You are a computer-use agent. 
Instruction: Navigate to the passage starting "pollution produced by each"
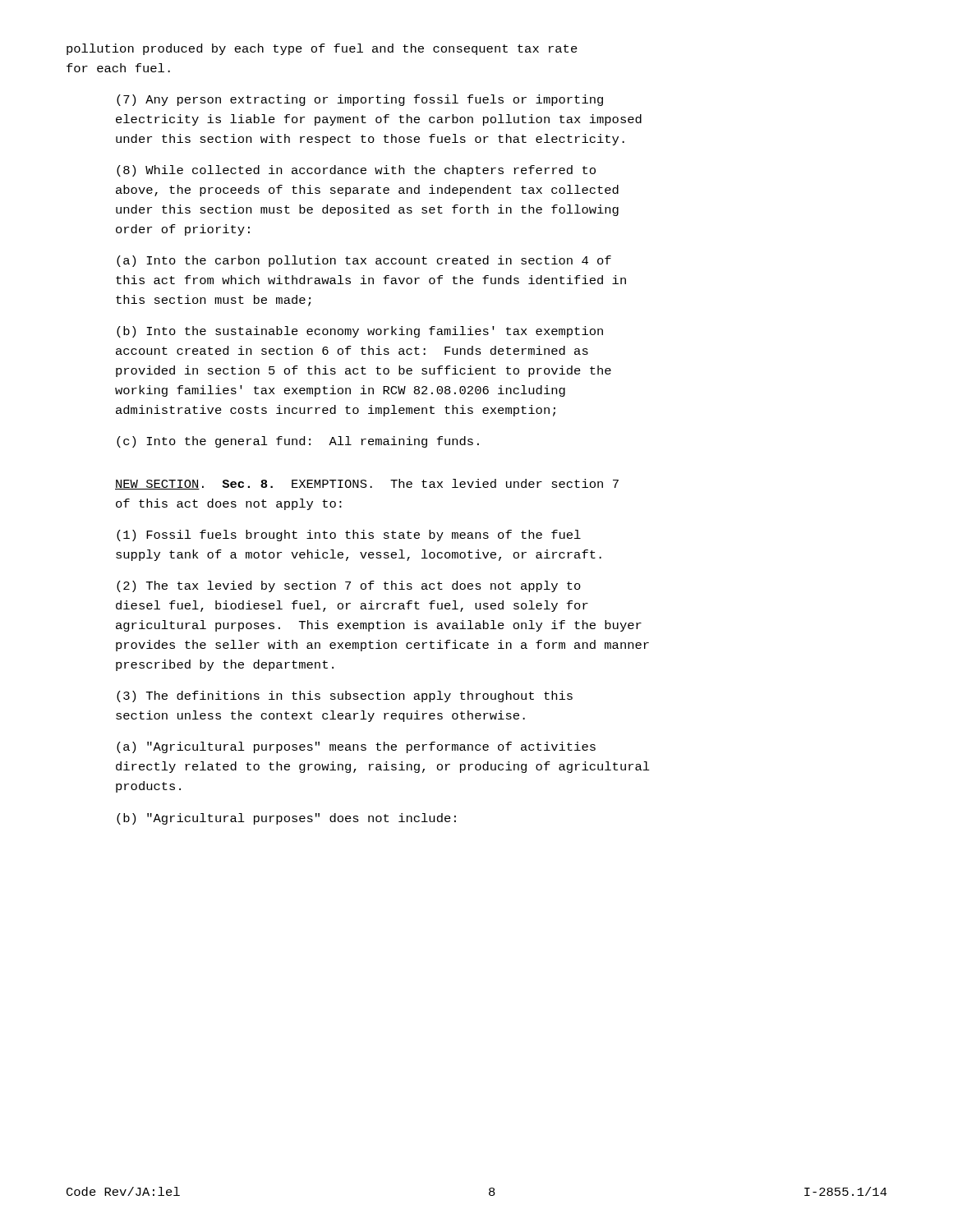(x=322, y=59)
